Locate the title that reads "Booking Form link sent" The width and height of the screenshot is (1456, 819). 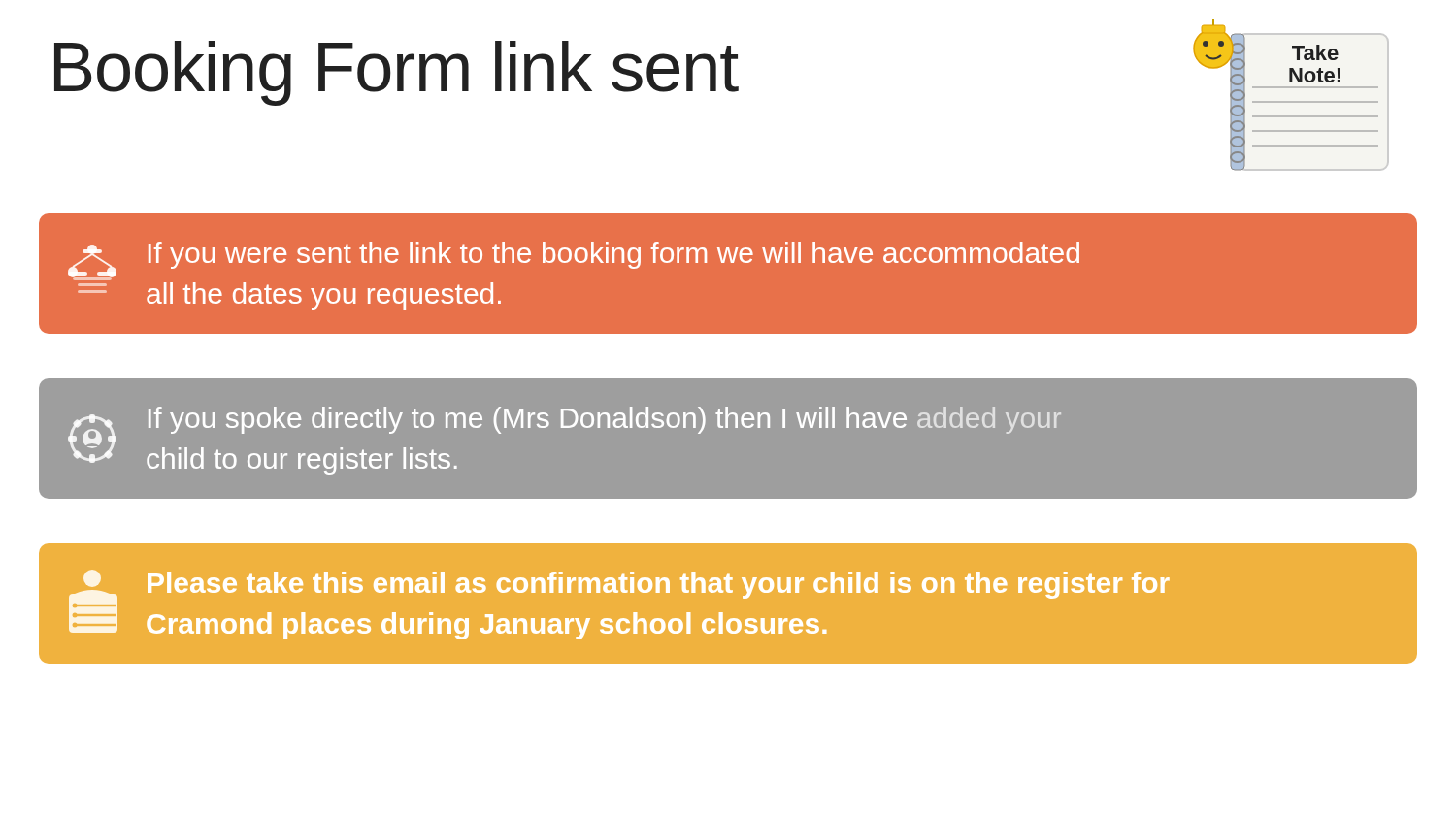tap(393, 67)
